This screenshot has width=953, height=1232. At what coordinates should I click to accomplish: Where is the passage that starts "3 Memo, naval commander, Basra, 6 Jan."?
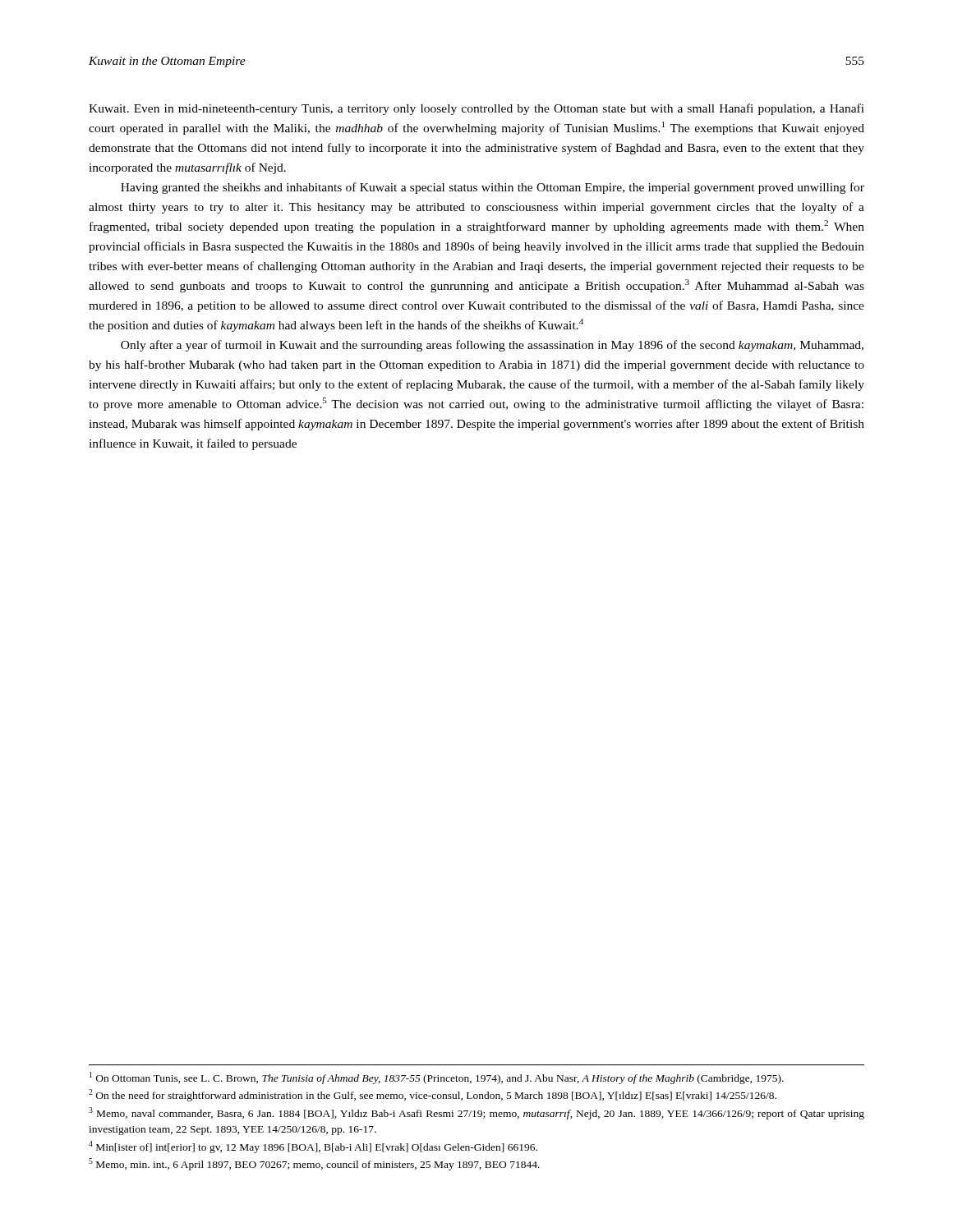pyautogui.click(x=476, y=1120)
